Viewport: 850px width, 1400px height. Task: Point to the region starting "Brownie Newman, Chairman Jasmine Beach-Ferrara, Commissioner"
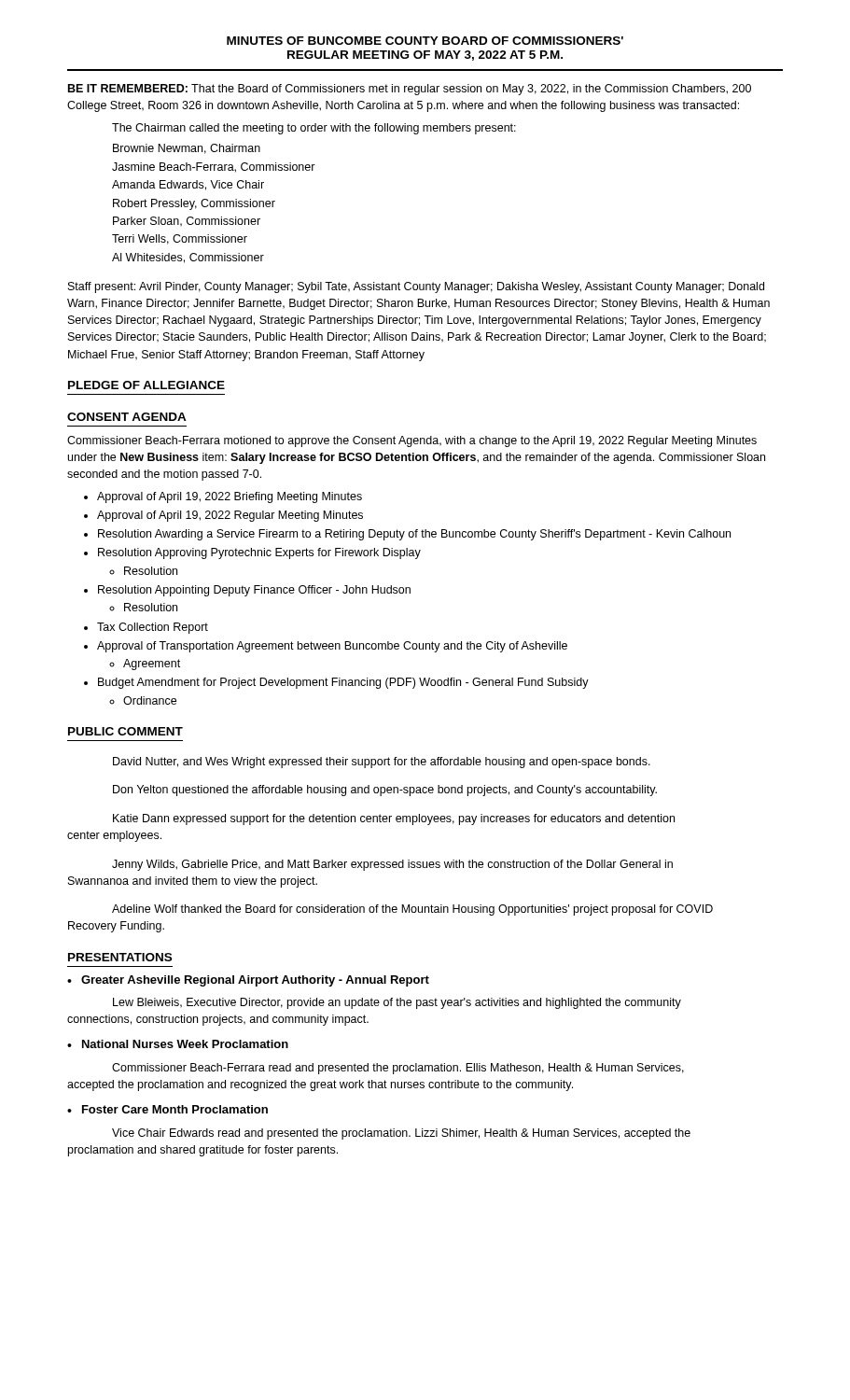[x=213, y=203]
